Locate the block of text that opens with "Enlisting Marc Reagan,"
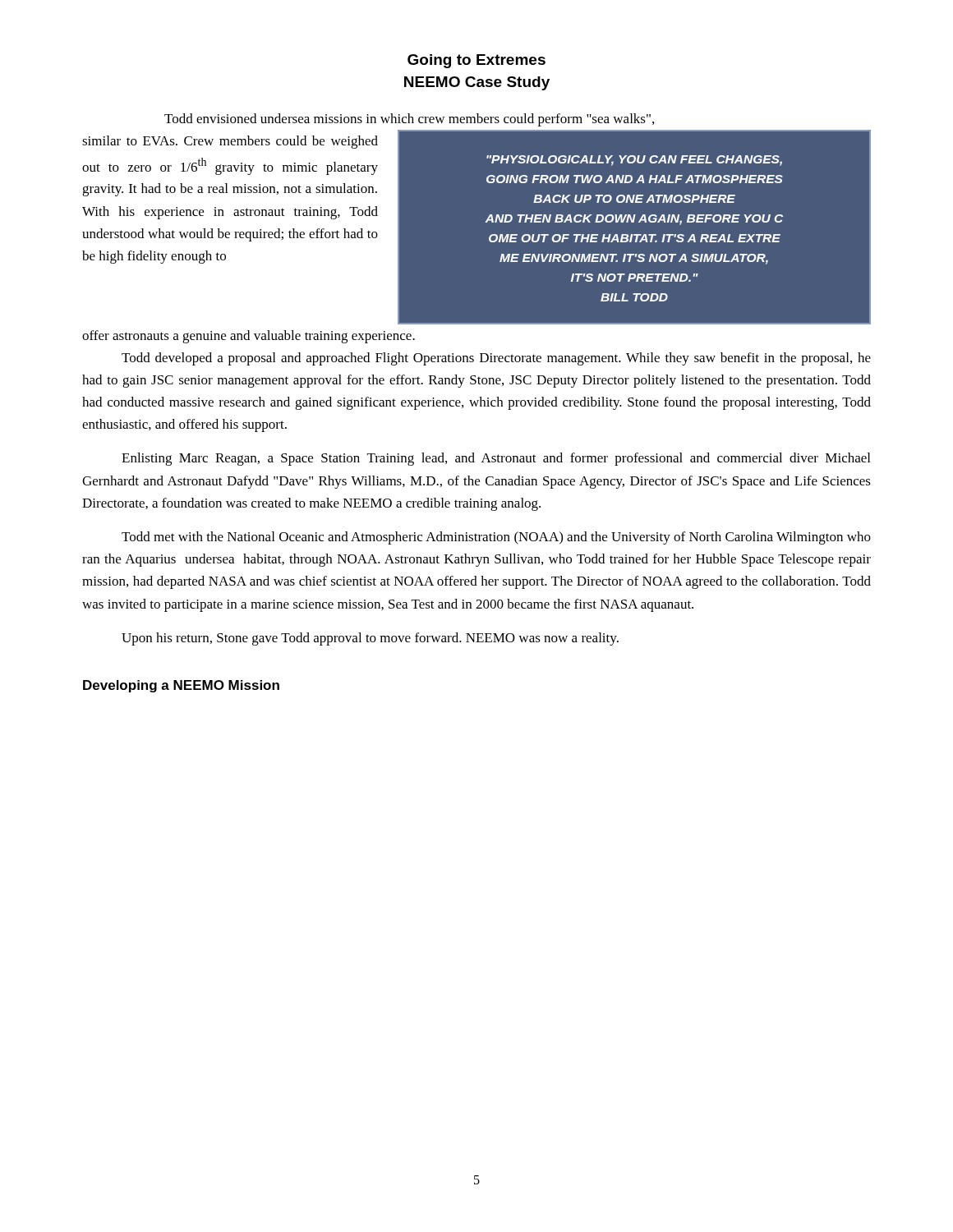The width and height of the screenshot is (953, 1232). 476,481
